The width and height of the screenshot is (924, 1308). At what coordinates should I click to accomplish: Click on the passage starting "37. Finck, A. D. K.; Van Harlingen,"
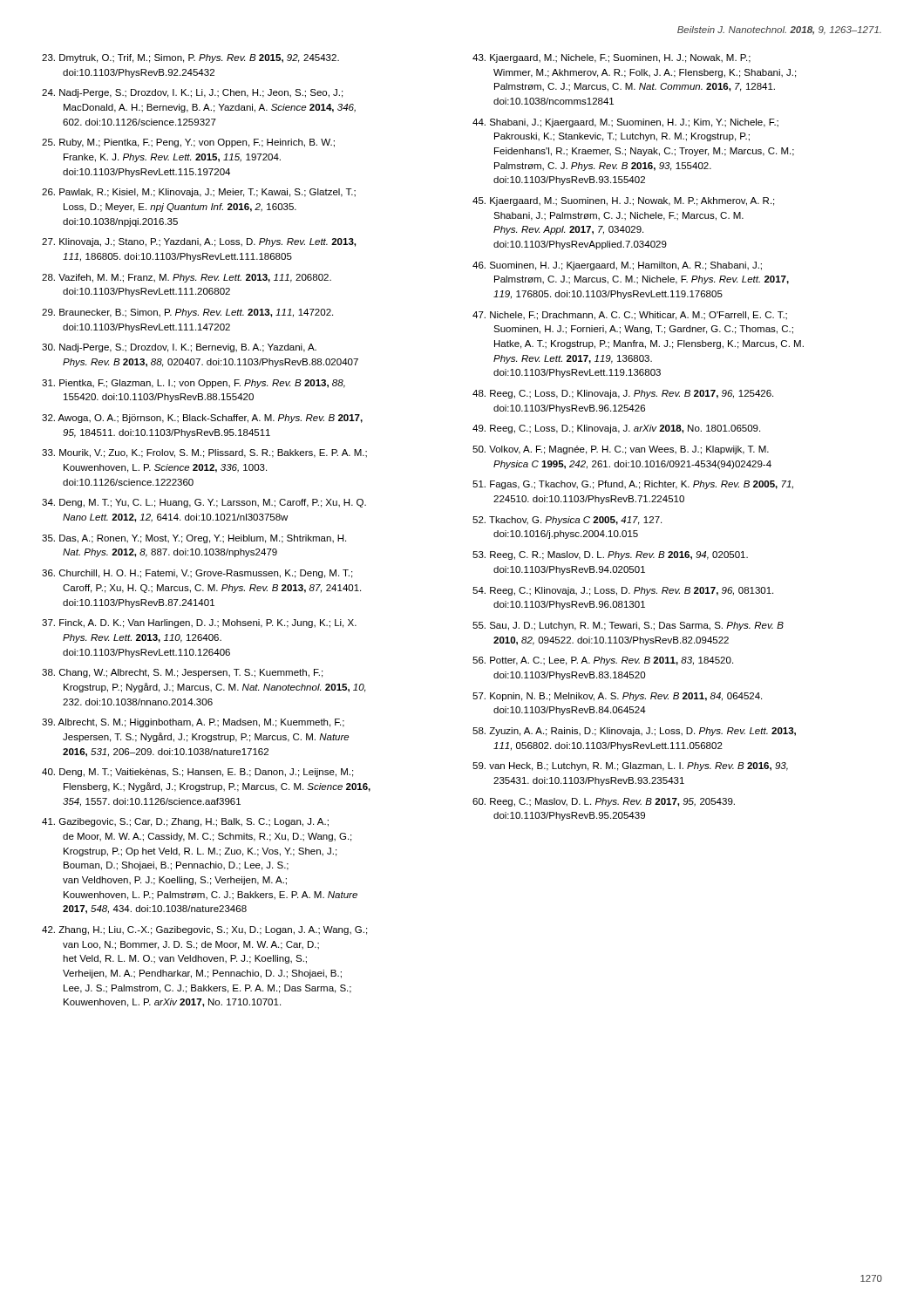[x=199, y=637]
